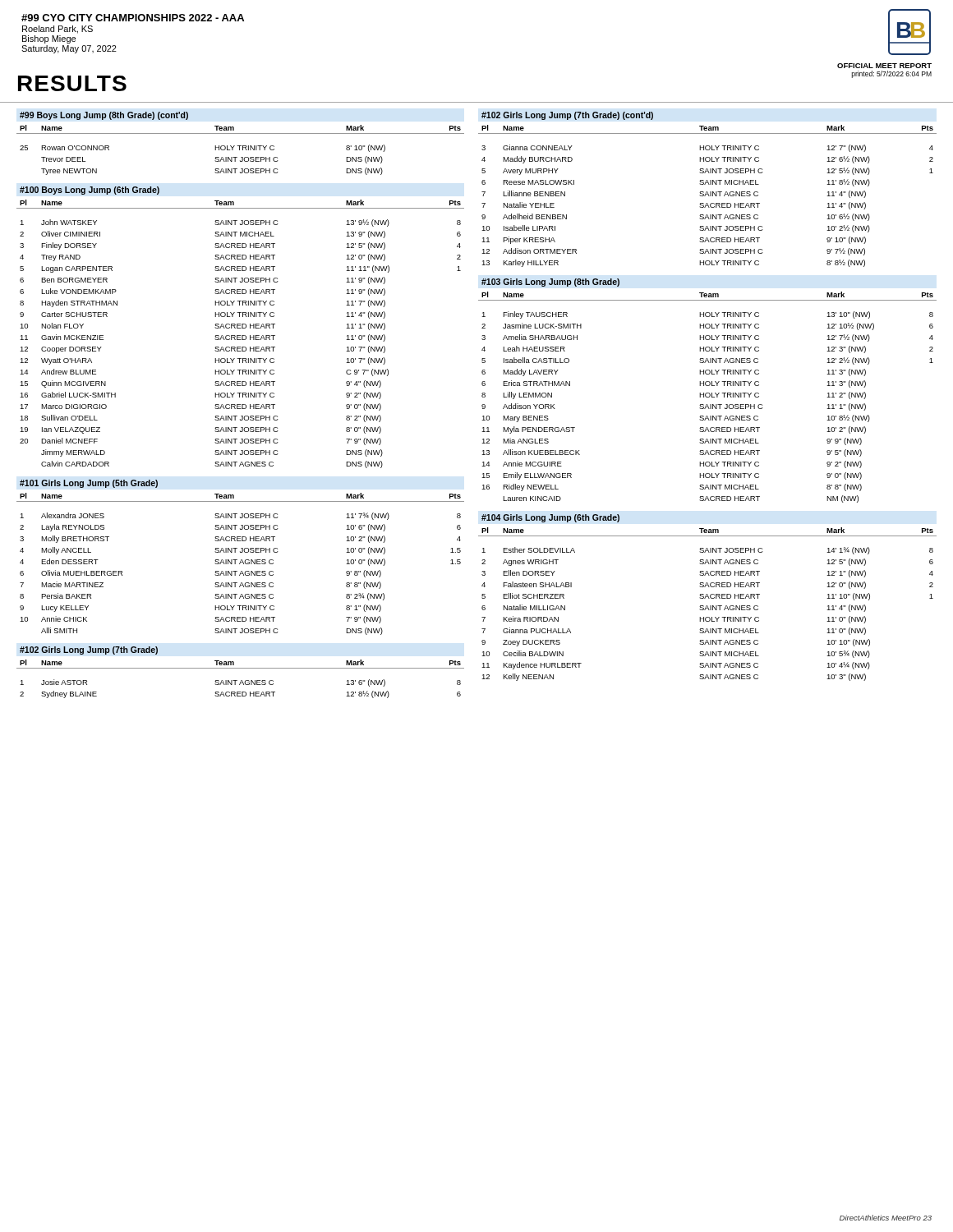Viewport: 953px width, 1232px height.
Task: Find the logo
Action: tap(884, 43)
